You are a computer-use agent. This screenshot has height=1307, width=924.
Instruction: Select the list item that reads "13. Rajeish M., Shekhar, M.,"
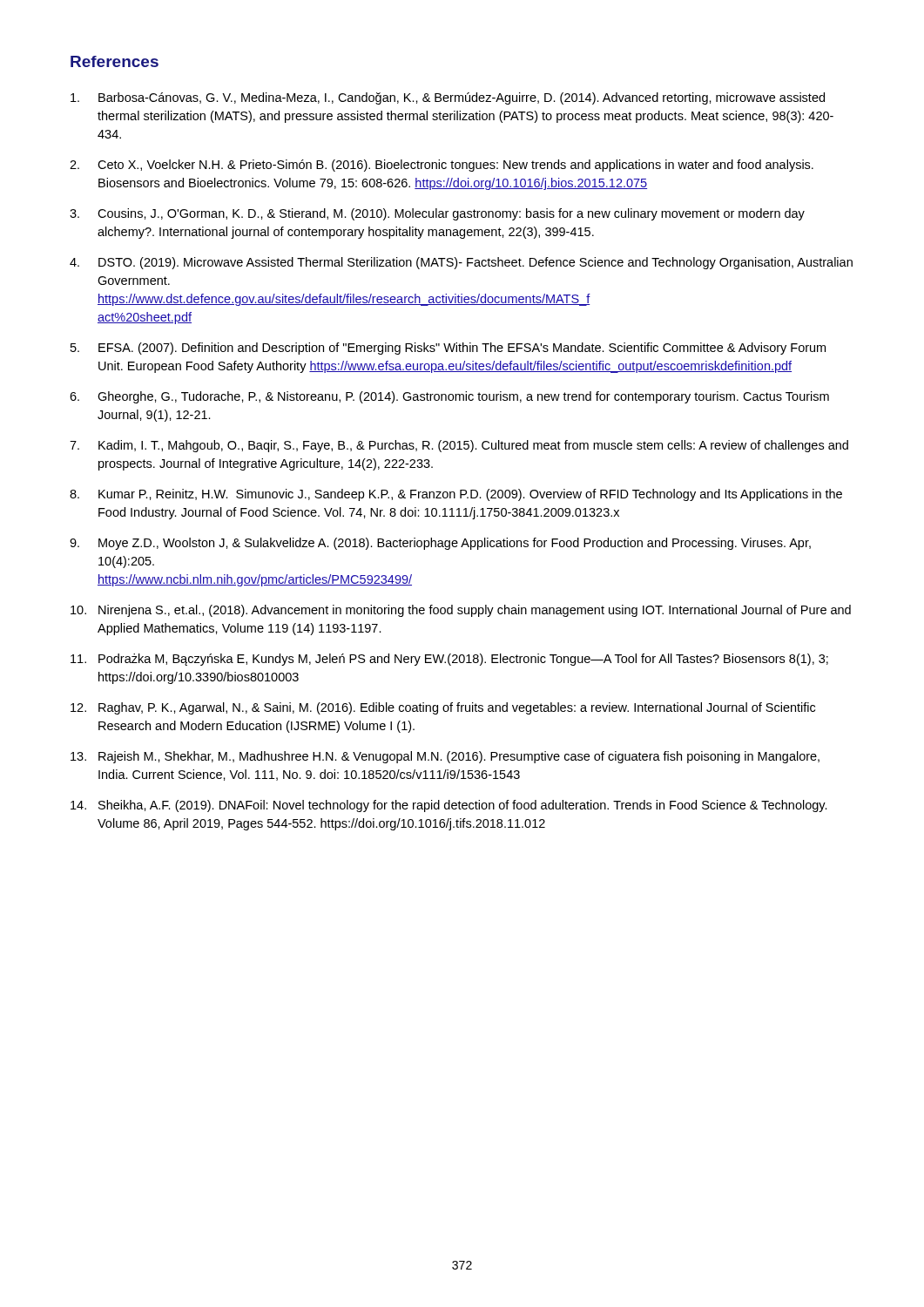[462, 766]
